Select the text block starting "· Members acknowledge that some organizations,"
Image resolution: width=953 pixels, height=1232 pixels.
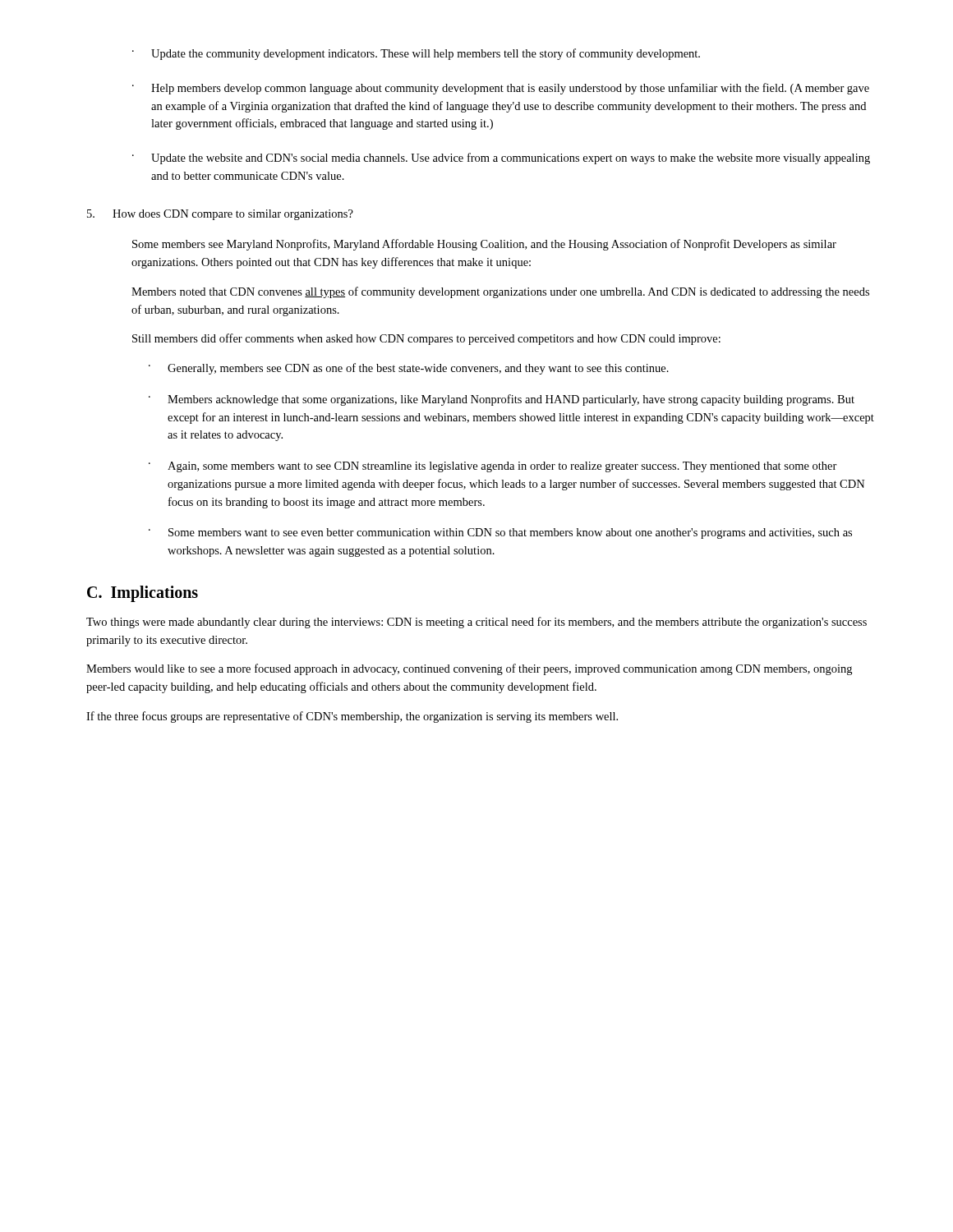[x=513, y=418]
